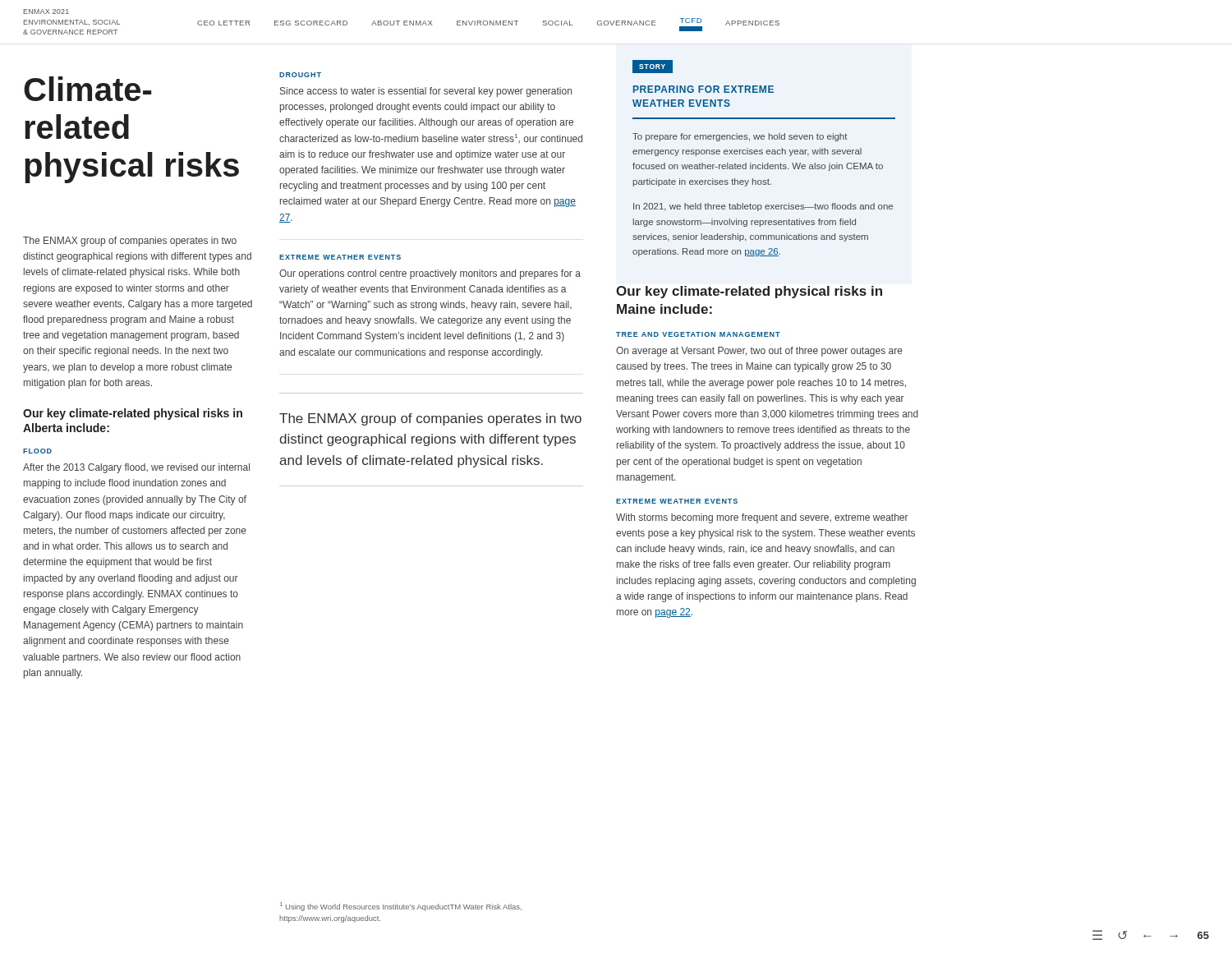Click on the text block starting "In 2021, we held three tabletop exercises—two"
The image size is (1232, 953).
tap(763, 229)
